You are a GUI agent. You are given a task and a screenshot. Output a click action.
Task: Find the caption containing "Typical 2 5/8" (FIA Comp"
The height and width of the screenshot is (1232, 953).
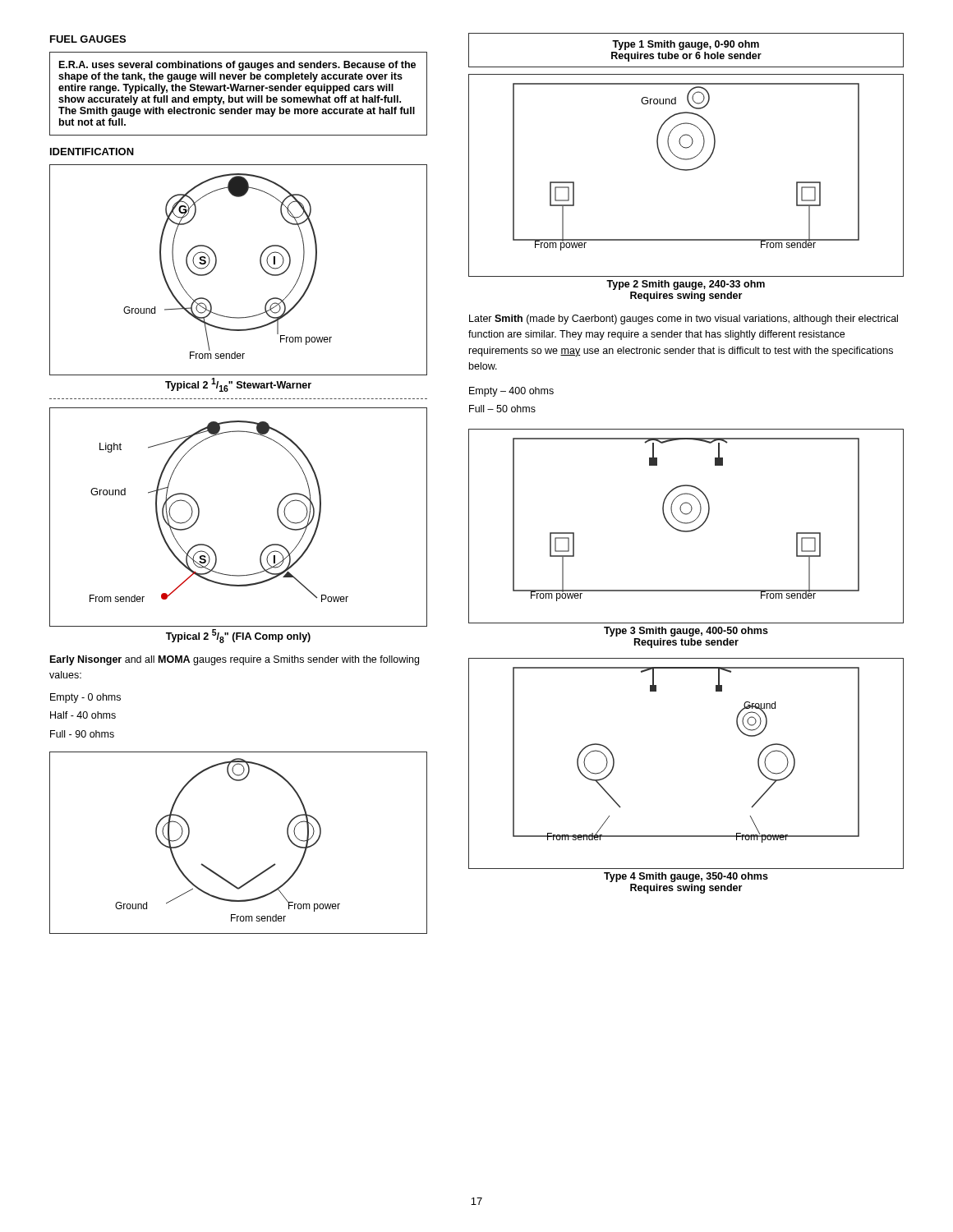click(x=238, y=636)
